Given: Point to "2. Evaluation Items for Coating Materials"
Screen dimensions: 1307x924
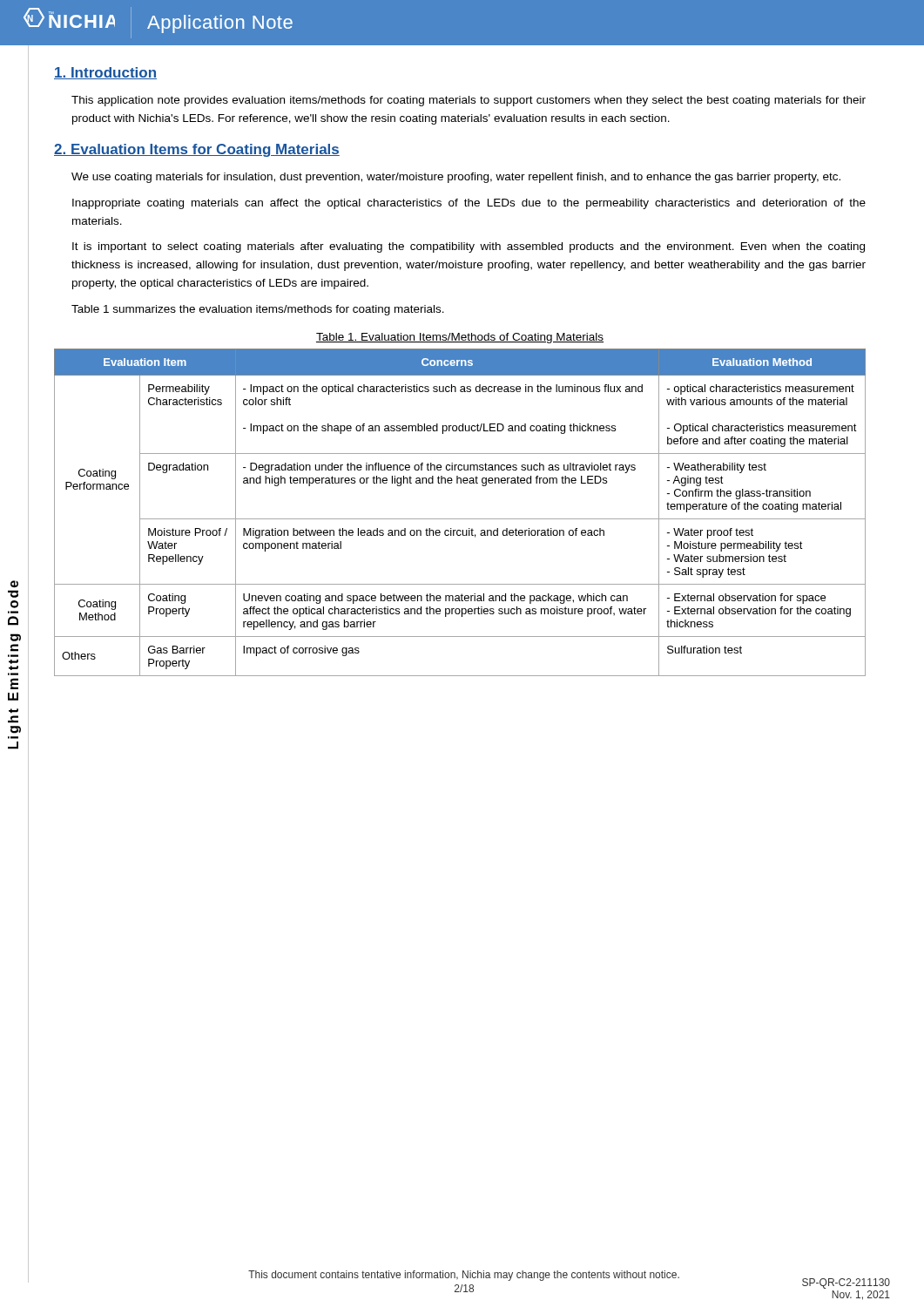Looking at the screenshot, I should point(197,150).
